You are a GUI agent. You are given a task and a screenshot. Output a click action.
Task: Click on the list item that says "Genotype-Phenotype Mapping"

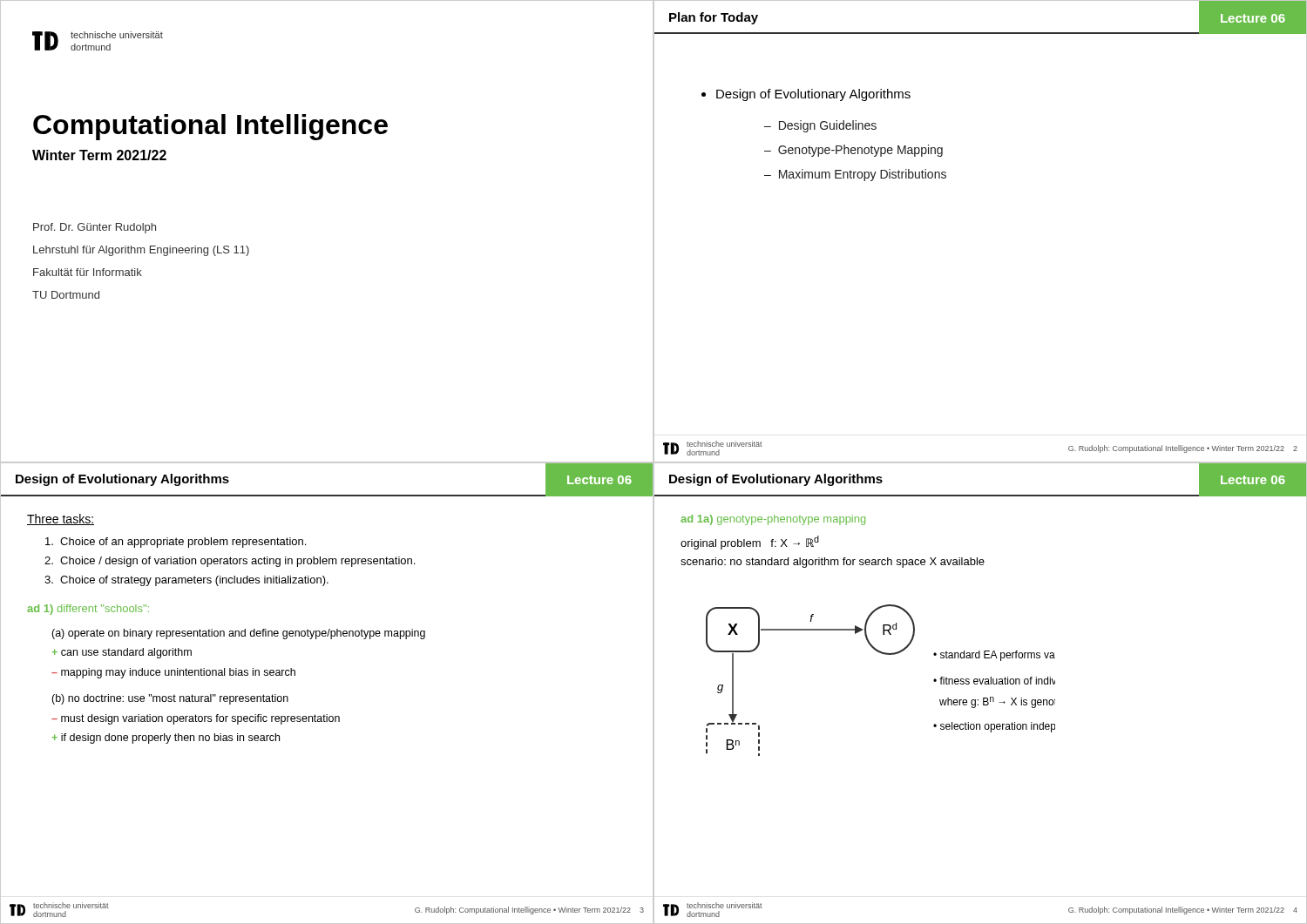click(861, 150)
